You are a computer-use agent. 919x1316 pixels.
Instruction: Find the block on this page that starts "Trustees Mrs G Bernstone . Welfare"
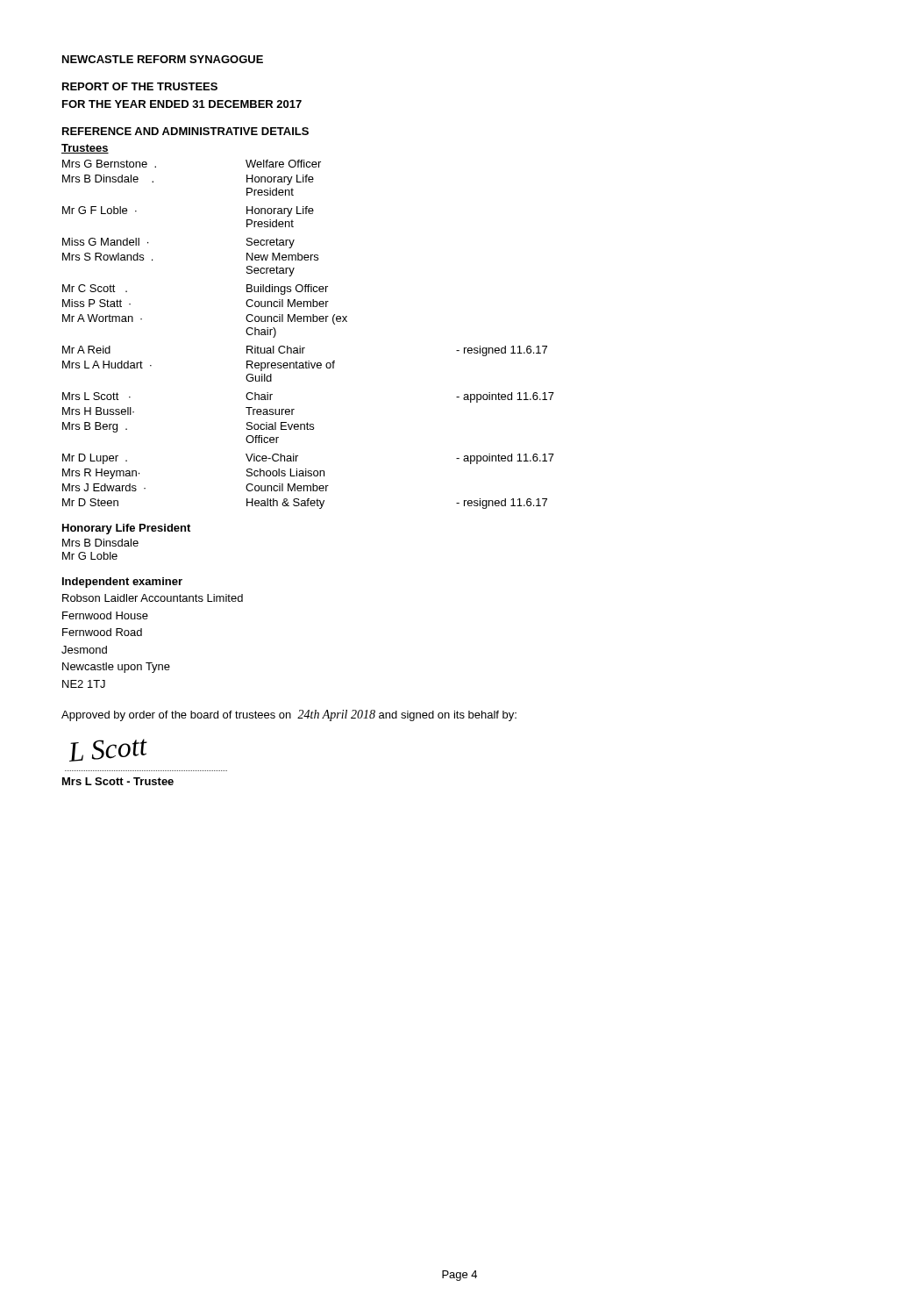tap(85, 149)
